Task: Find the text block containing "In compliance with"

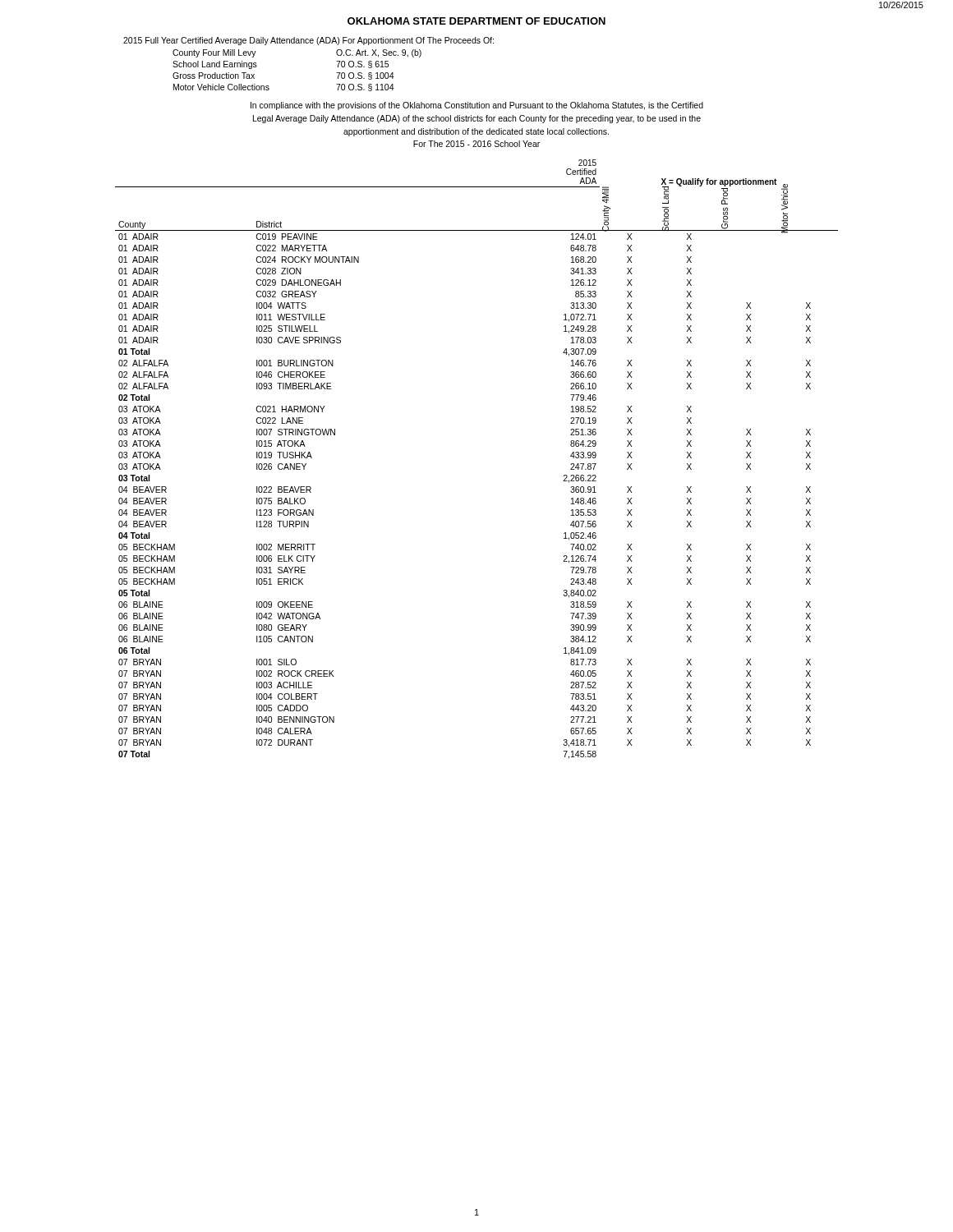Action: click(476, 124)
